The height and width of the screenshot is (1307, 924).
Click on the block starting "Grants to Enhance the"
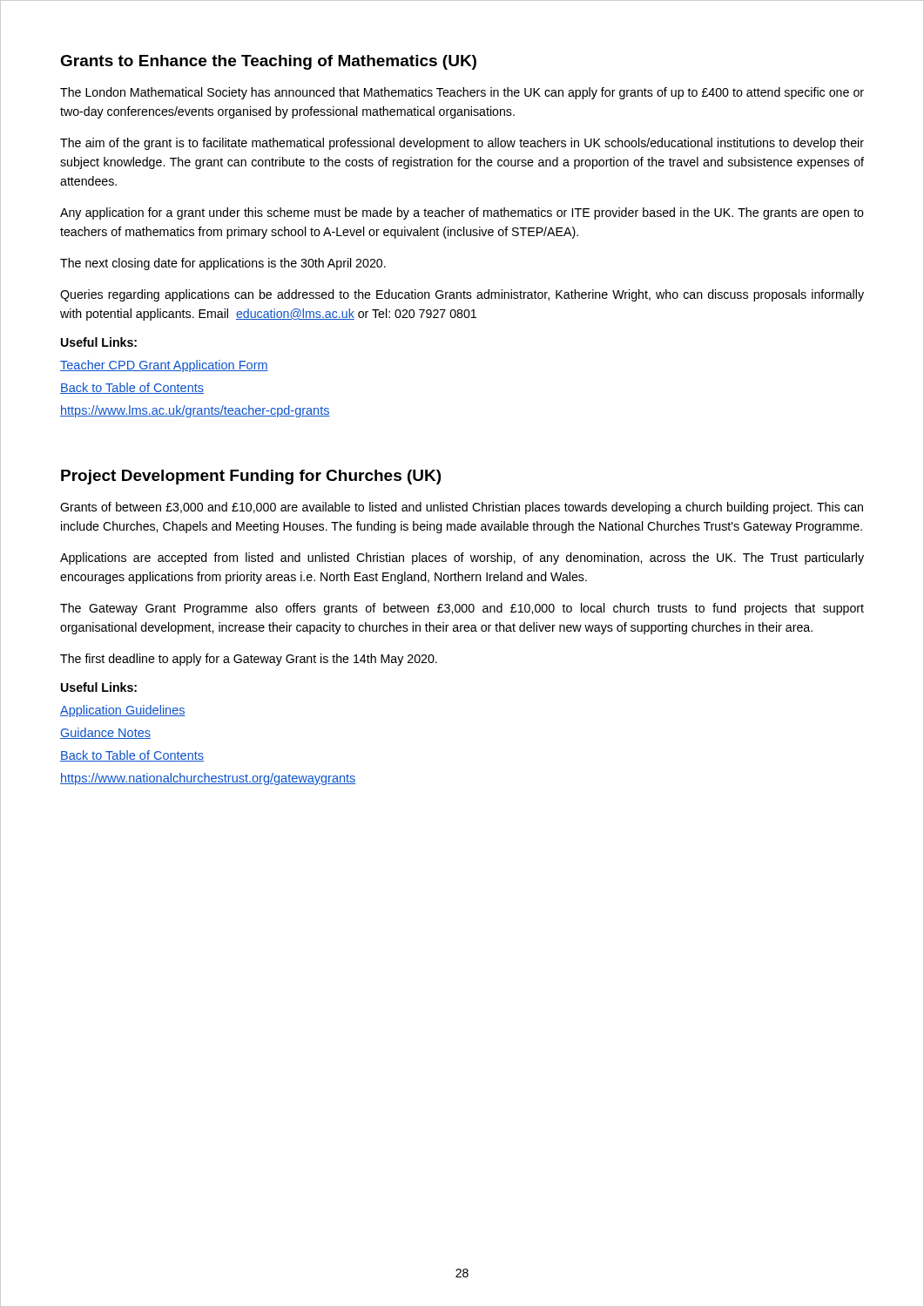click(269, 61)
